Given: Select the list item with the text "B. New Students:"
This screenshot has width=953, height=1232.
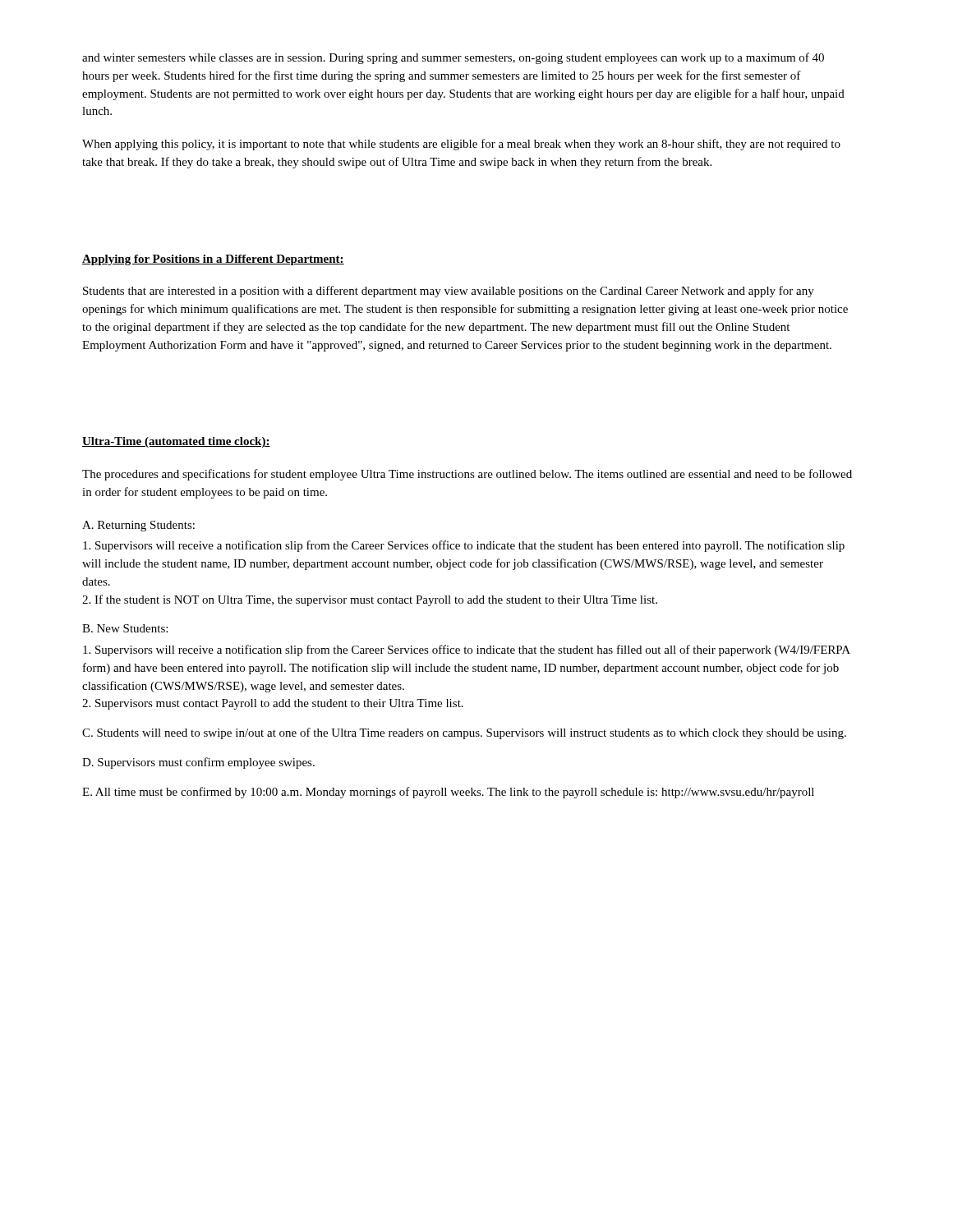Looking at the screenshot, I should (125, 629).
